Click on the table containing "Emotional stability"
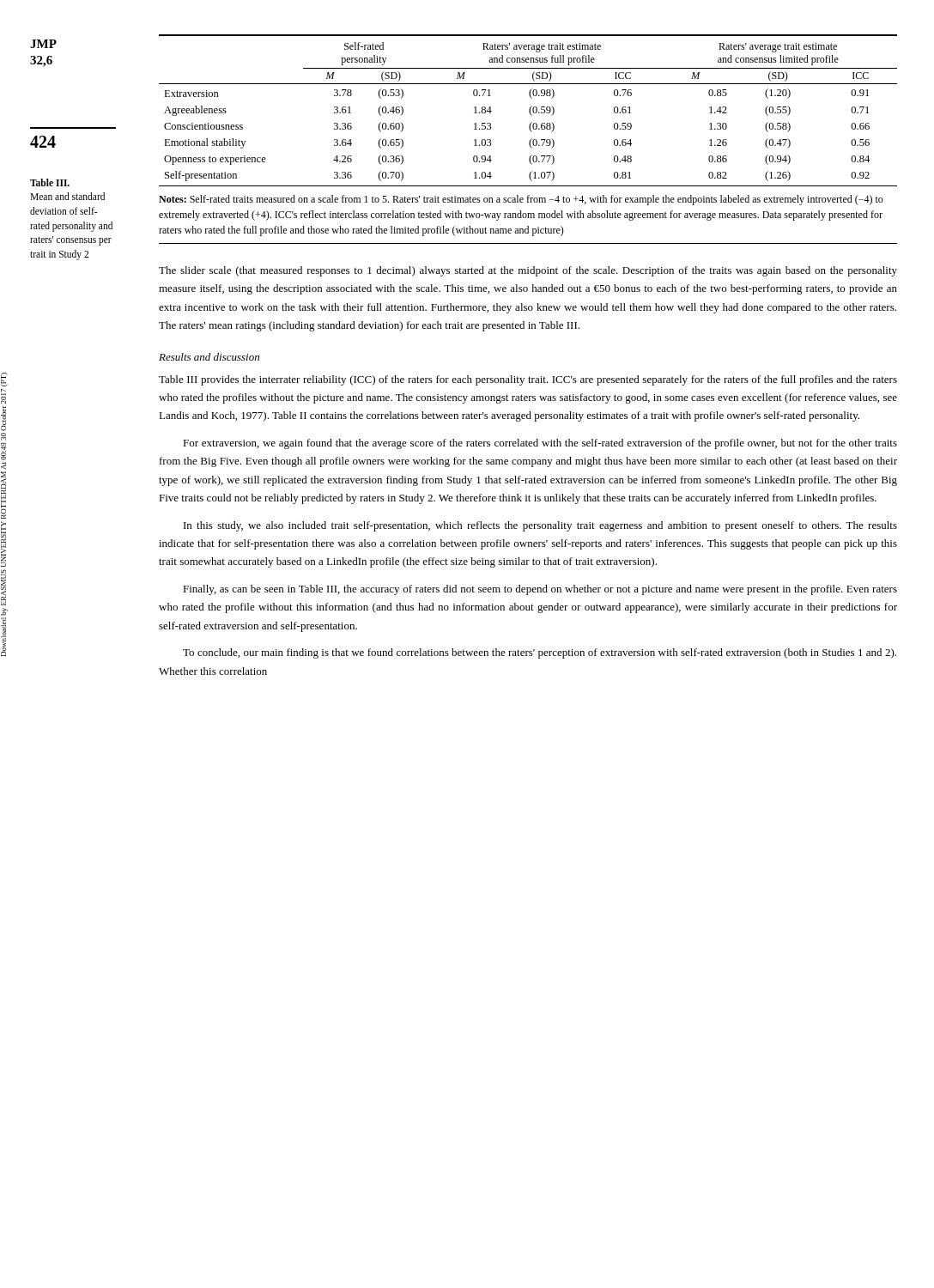 click(528, 139)
